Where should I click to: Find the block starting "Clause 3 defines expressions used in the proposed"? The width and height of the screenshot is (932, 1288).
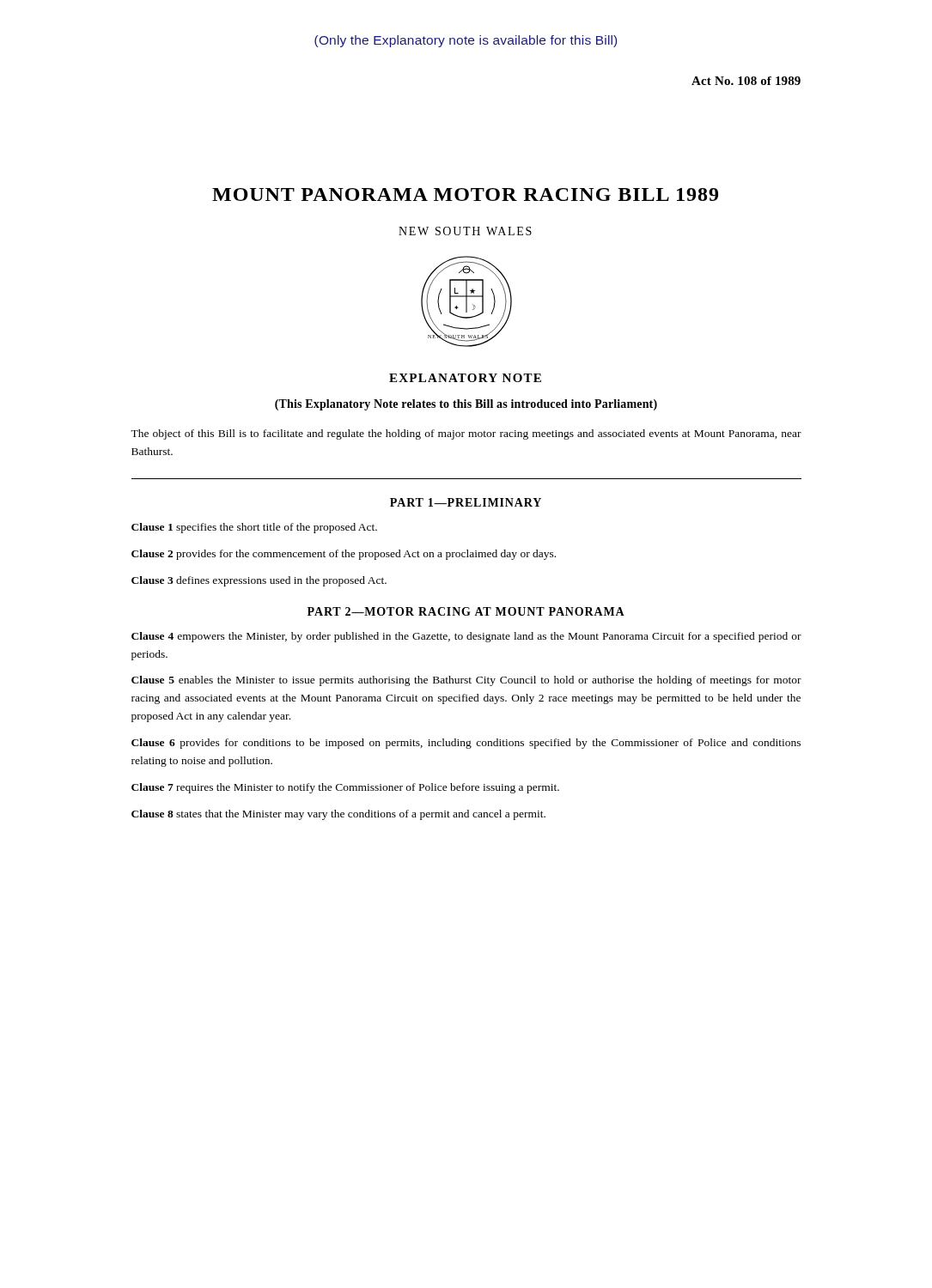point(259,580)
